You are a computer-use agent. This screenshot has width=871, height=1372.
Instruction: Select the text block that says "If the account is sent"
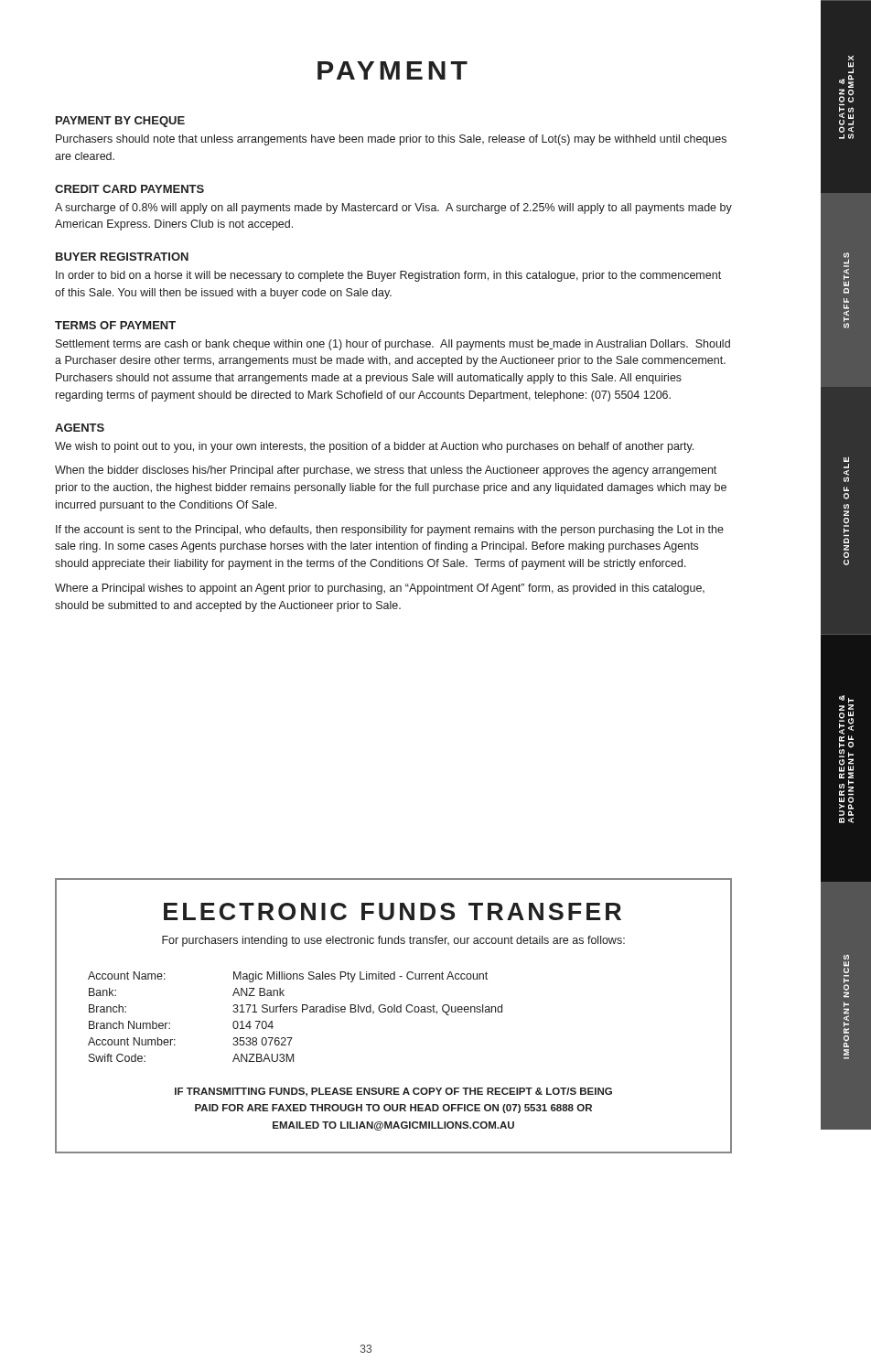click(389, 546)
